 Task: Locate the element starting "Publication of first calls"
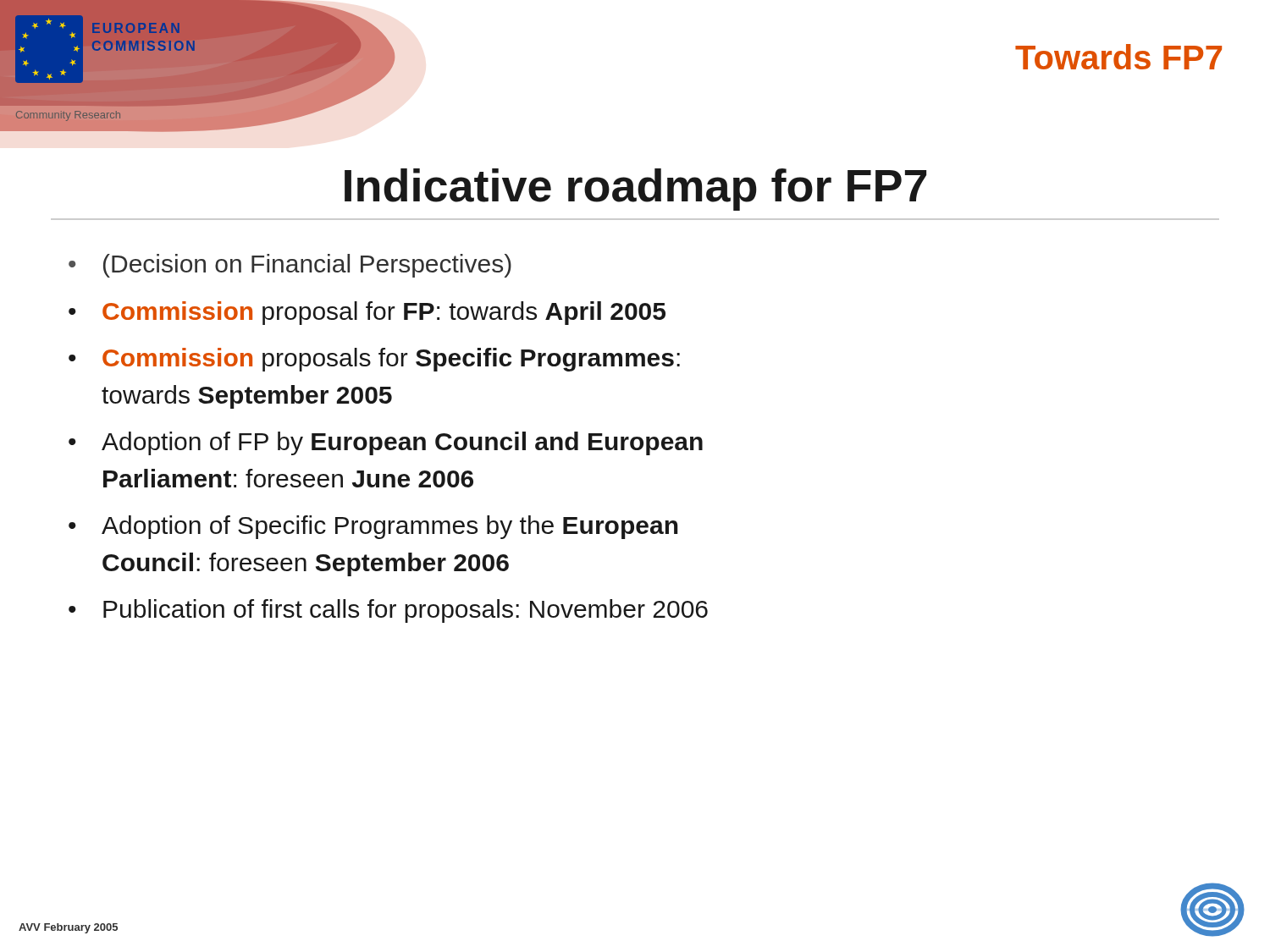click(405, 609)
